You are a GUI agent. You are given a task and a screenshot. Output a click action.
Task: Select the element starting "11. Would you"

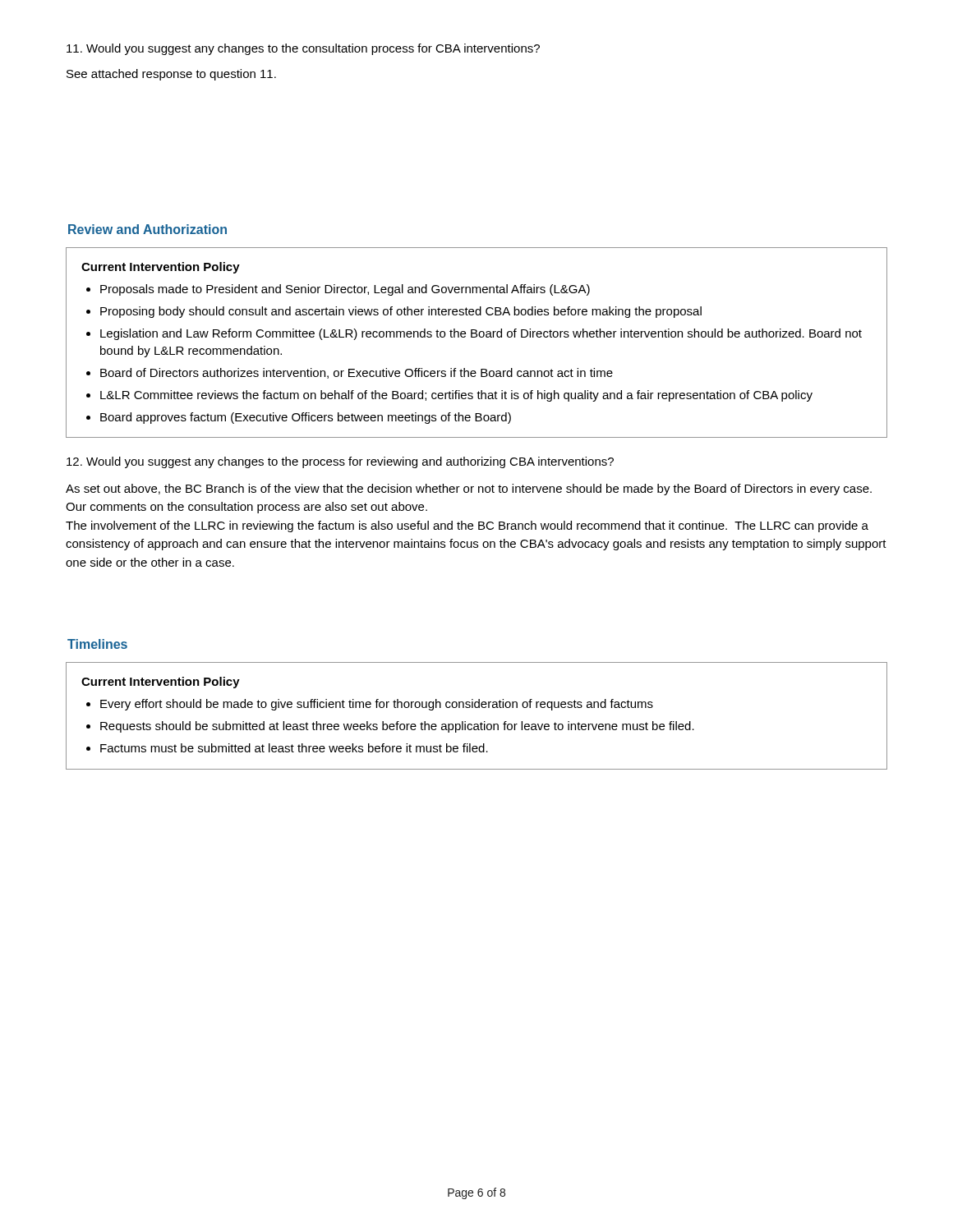303,48
